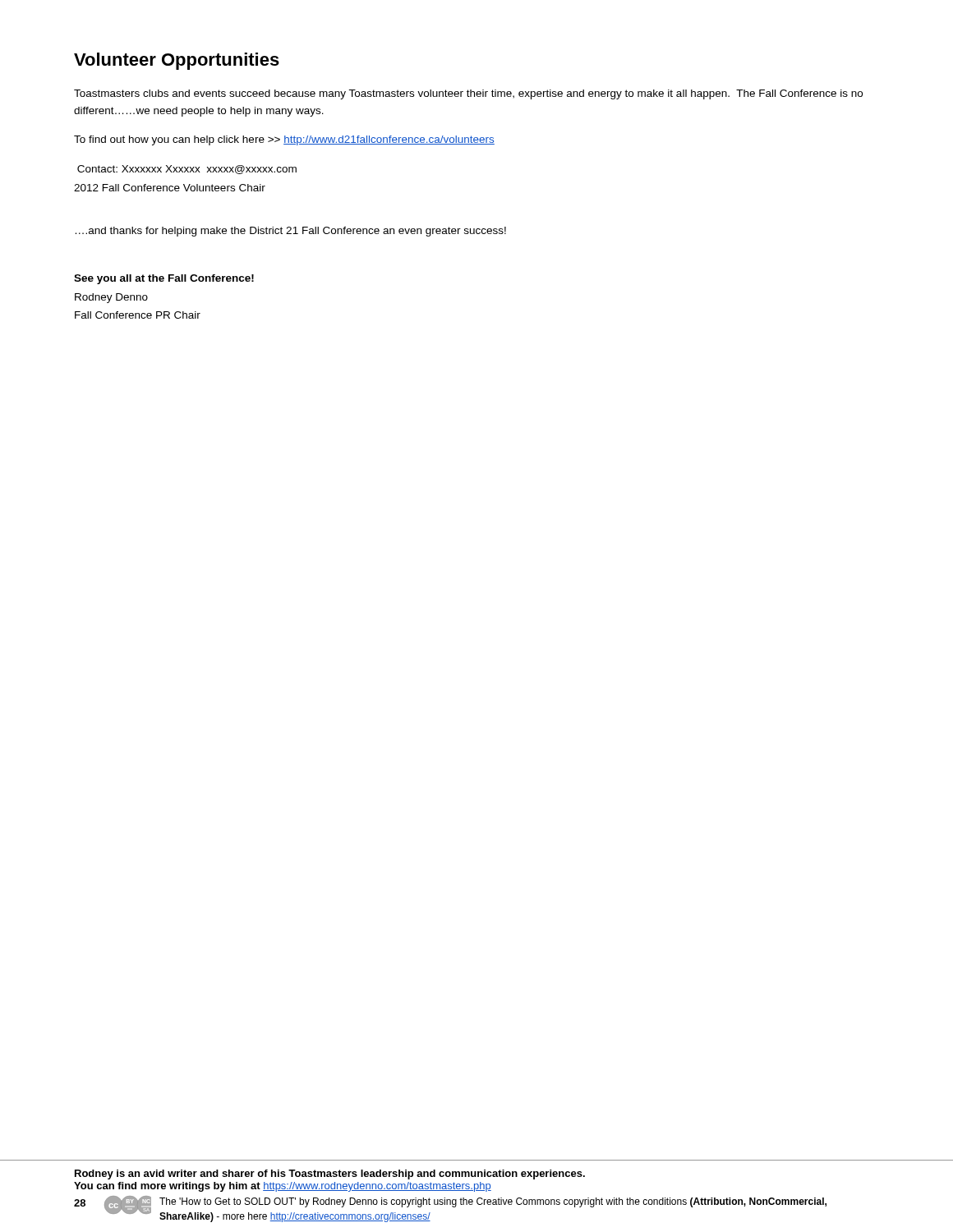
Task: Locate the block of text that opens with "To find out how"
Action: (284, 139)
